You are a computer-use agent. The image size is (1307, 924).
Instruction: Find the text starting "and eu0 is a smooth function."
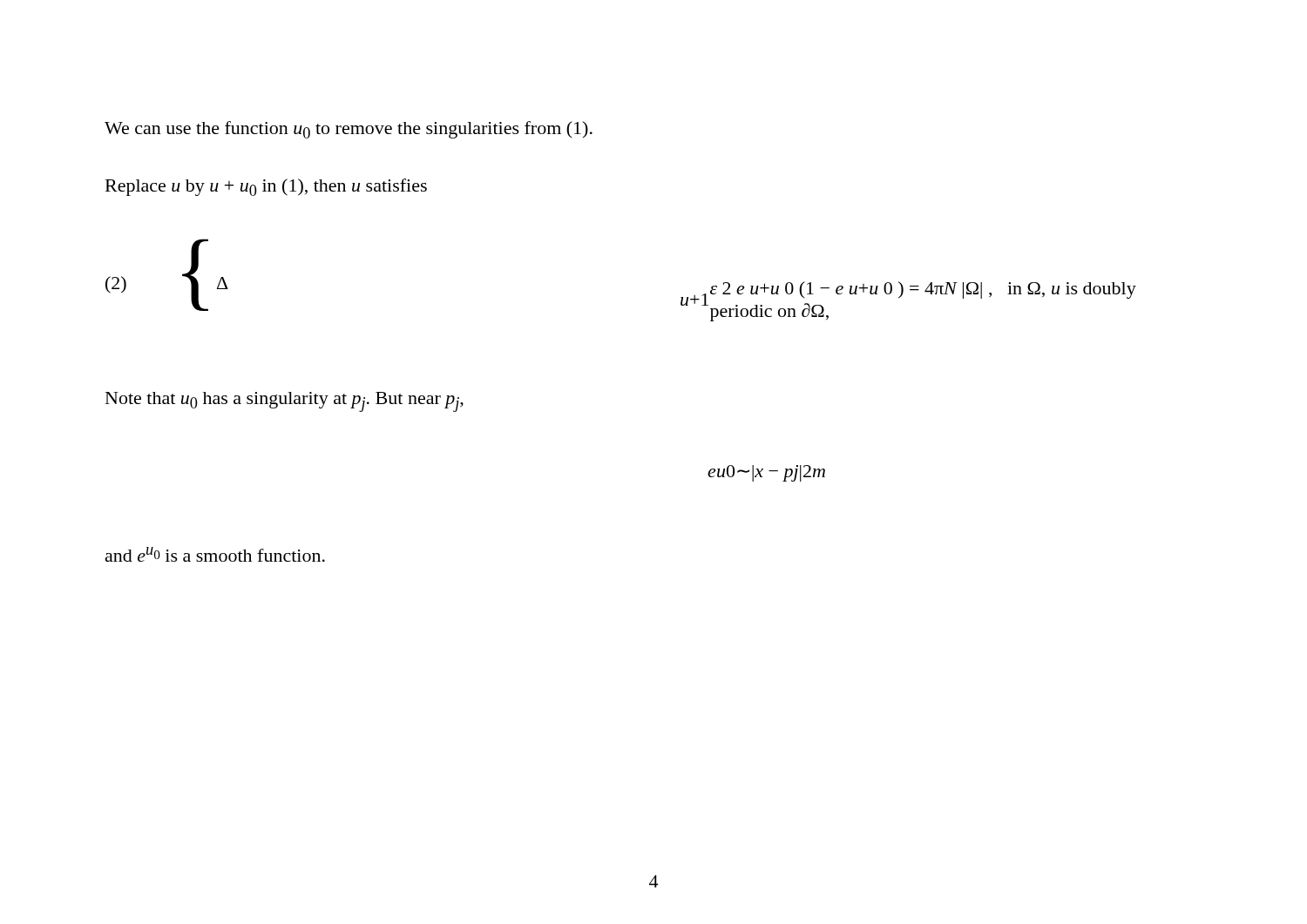click(x=215, y=553)
